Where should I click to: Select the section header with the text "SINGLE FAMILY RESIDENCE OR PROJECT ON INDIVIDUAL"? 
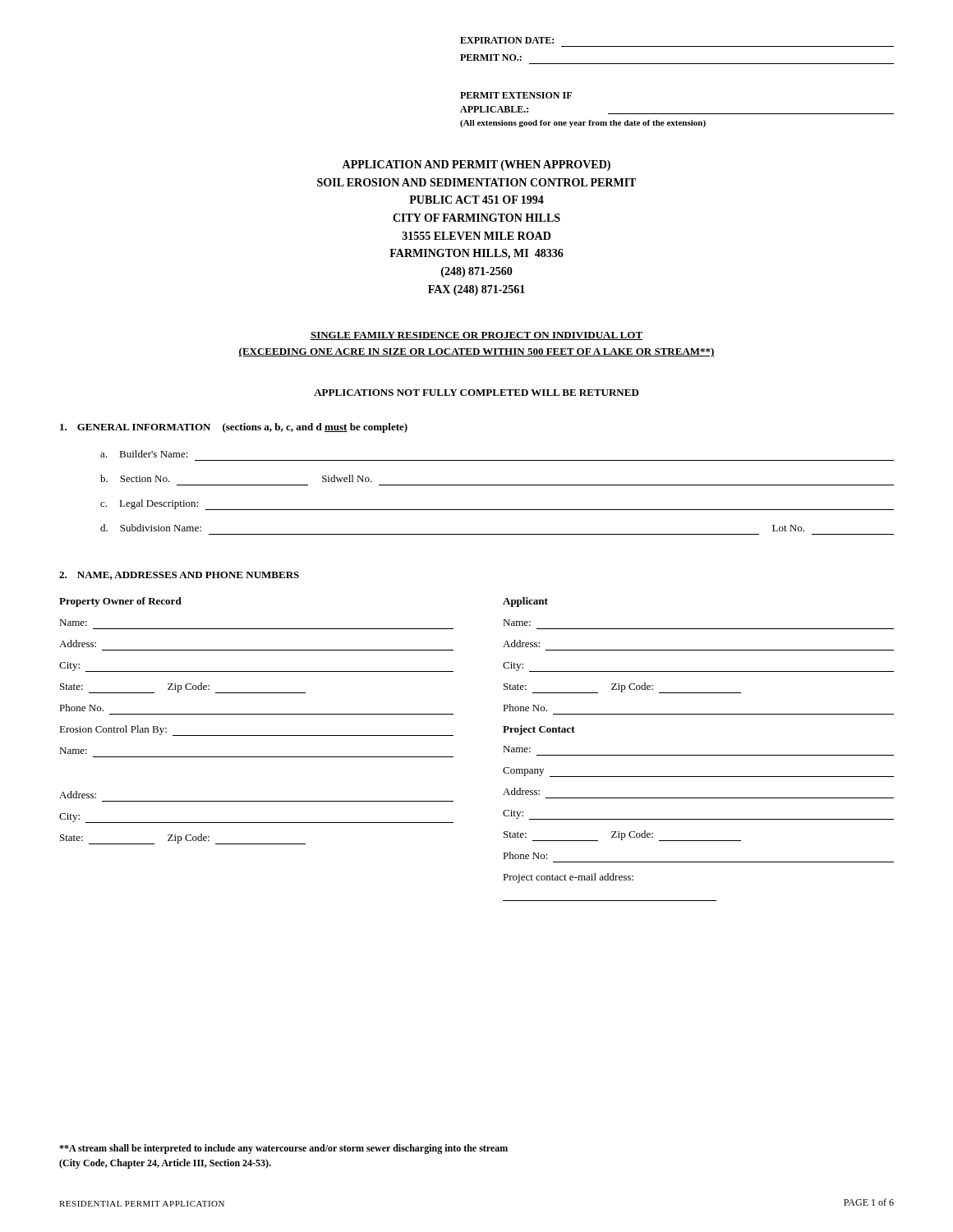point(476,343)
